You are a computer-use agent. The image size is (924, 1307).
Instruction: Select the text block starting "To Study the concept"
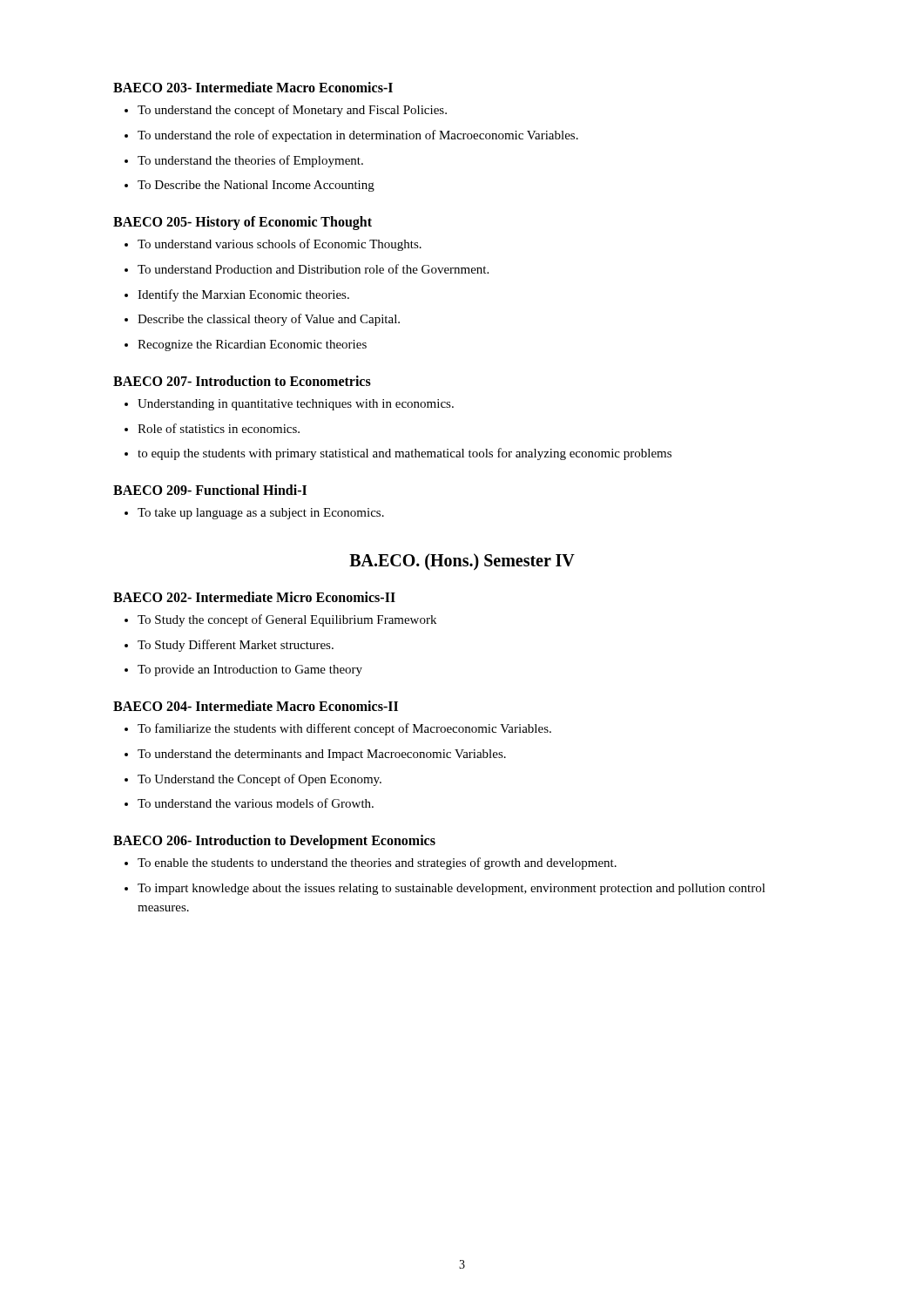287,619
